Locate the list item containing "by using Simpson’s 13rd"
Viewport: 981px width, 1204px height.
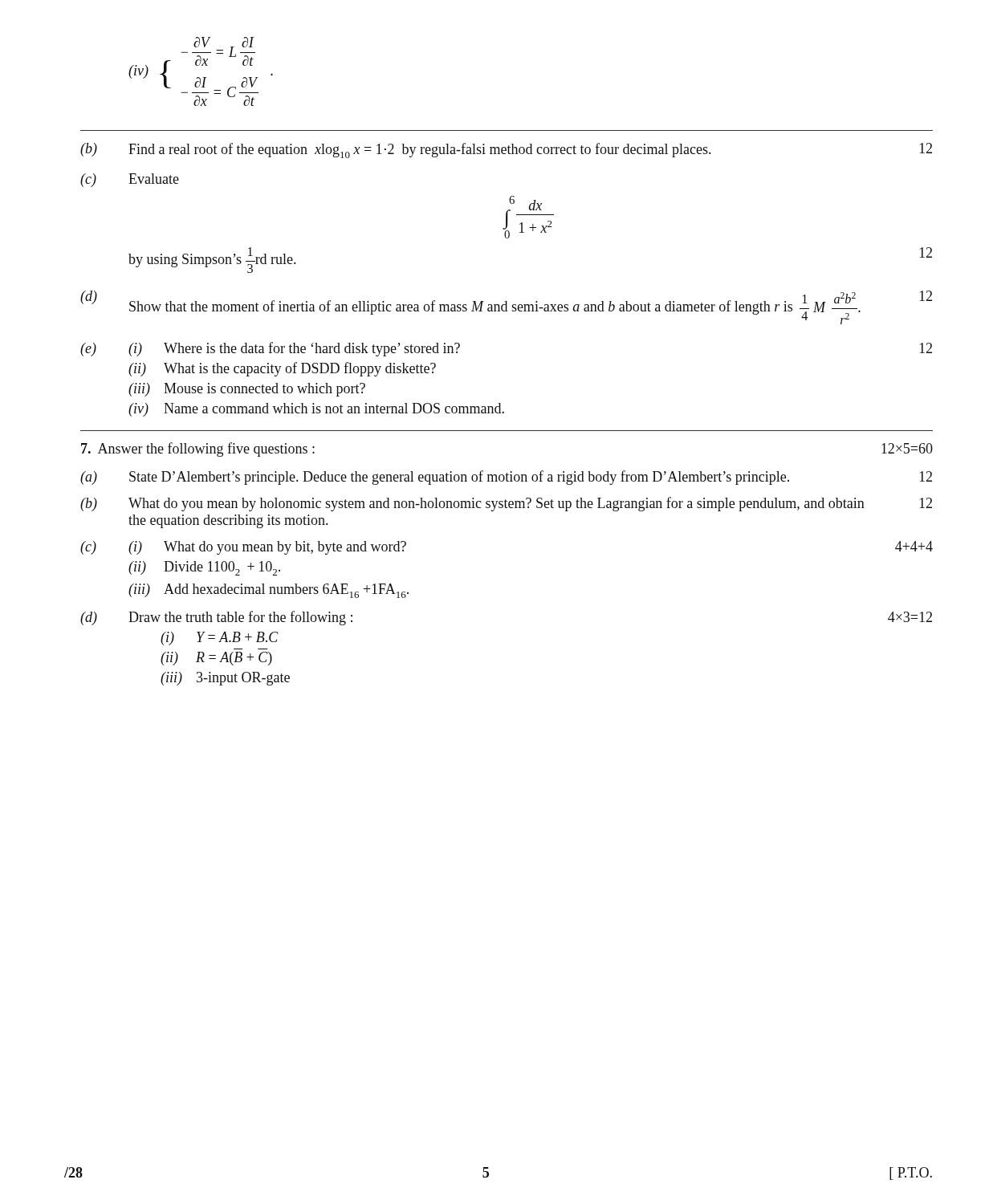[x=211, y=260]
